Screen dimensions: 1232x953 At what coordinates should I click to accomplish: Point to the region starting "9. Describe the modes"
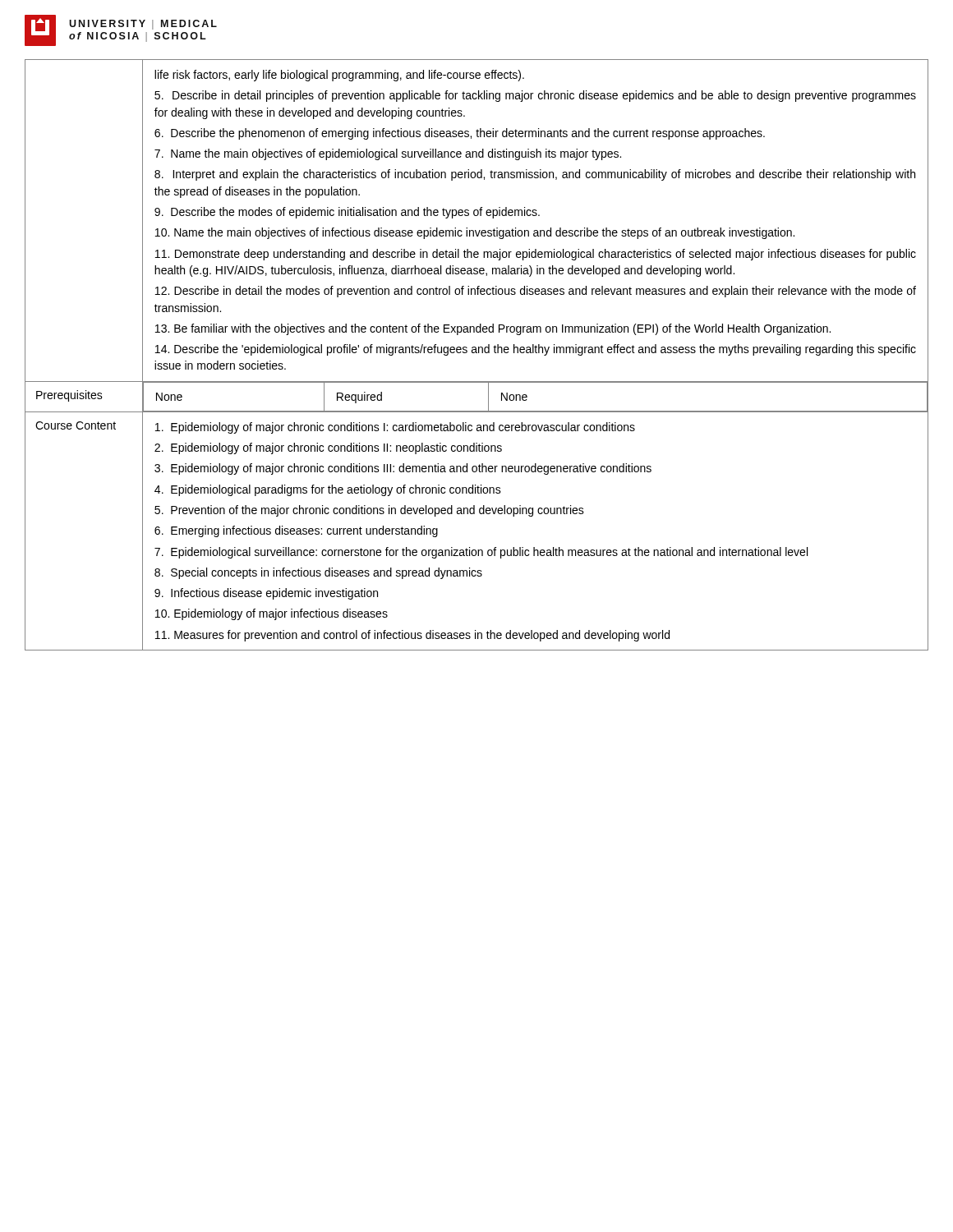tap(347, 212)
